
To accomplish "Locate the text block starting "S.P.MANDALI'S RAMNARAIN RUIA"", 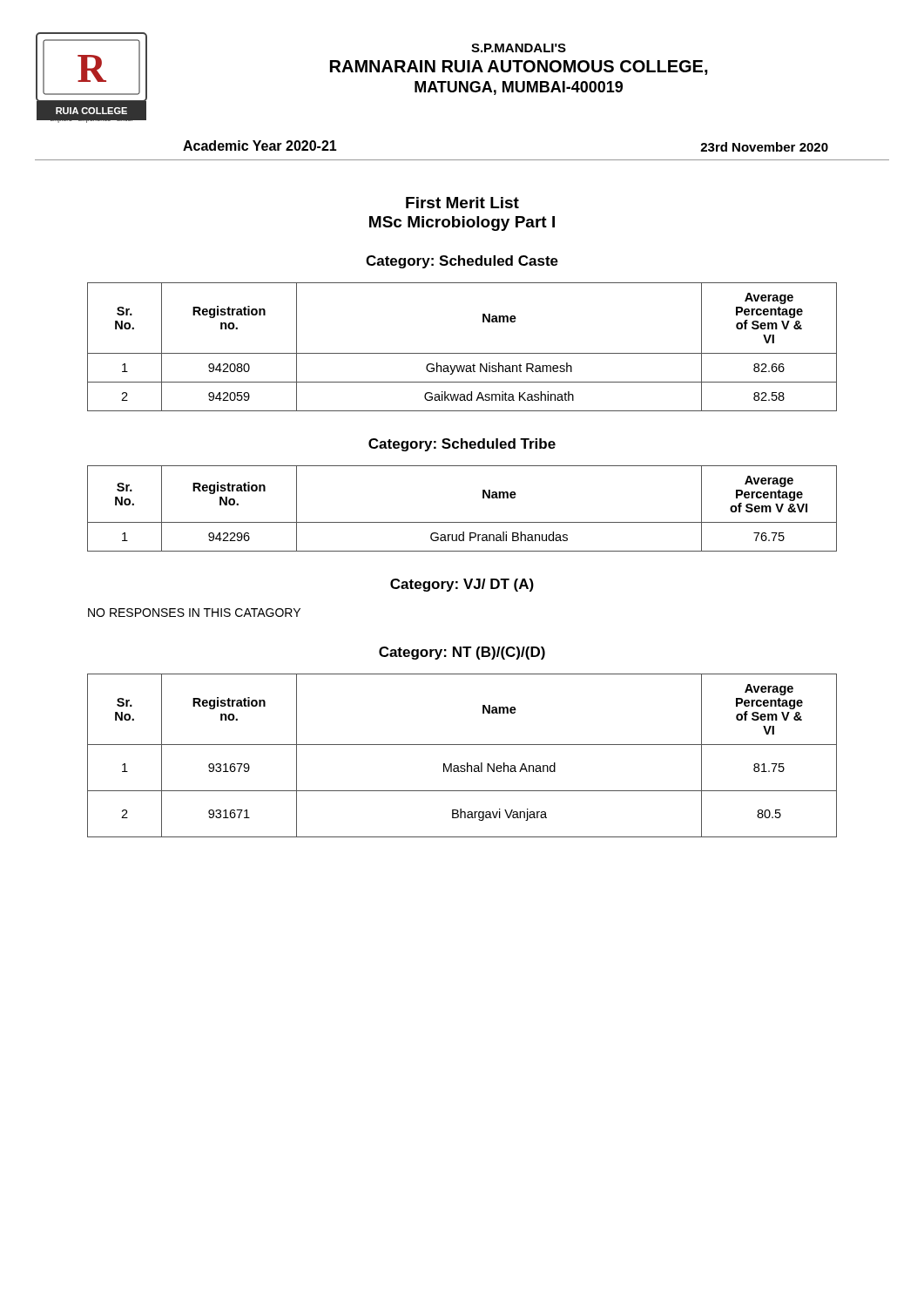I will [519, 68].
